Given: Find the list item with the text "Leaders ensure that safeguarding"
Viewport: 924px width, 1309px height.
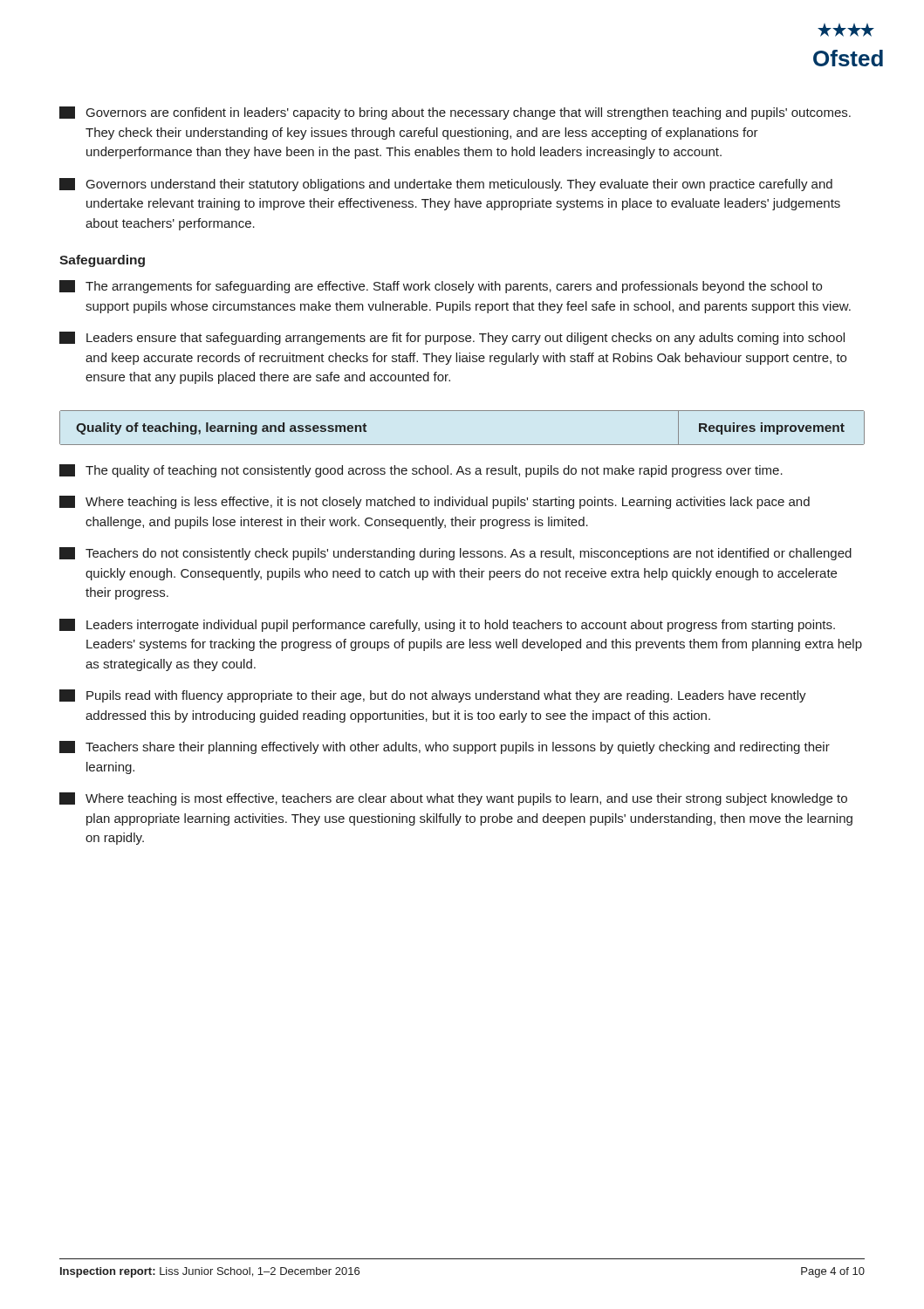Looking at the screenshot, I should pyautogui.click(x=462, y=358).
